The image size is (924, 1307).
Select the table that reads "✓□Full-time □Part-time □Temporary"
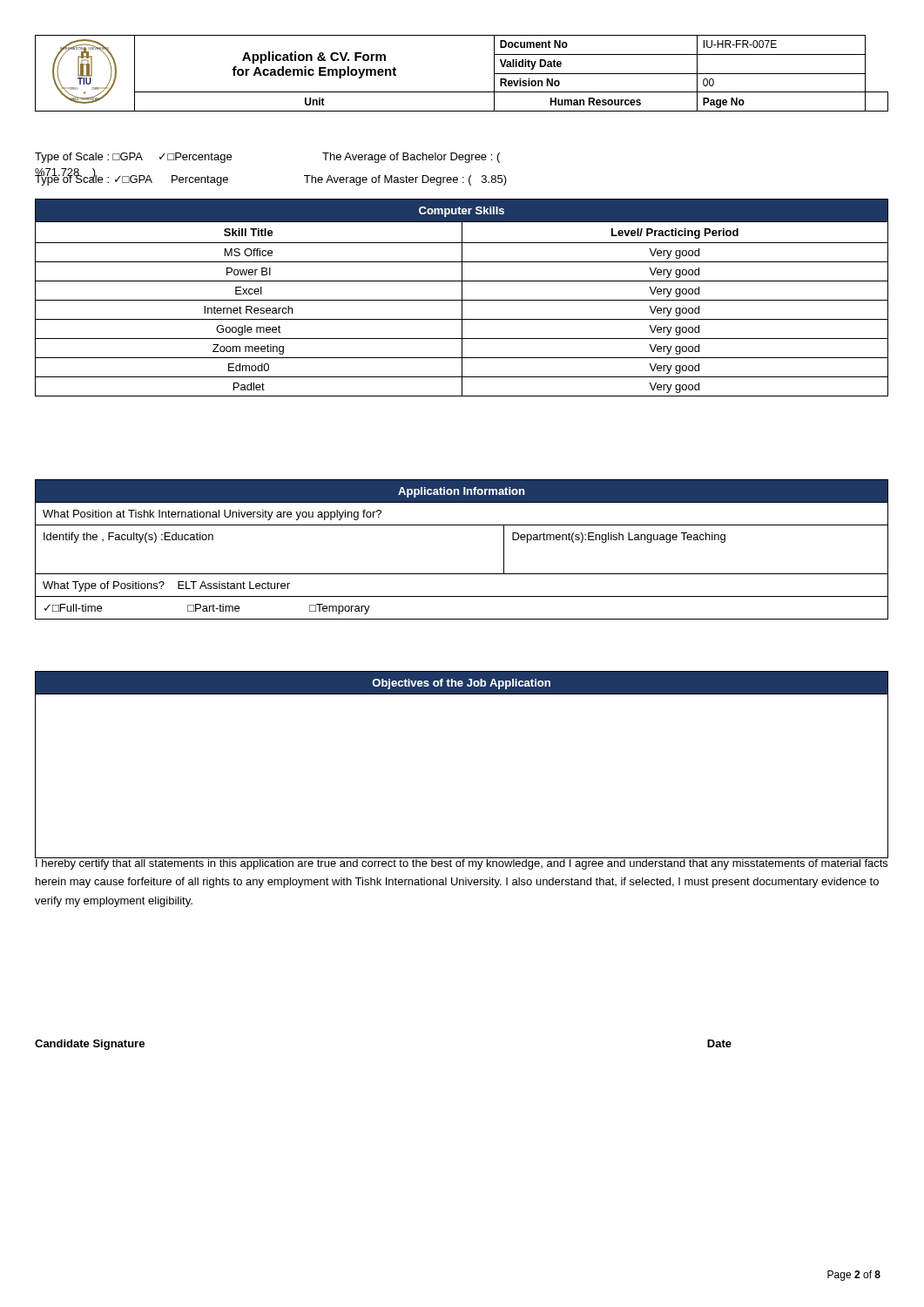click(x=462, y=549)
